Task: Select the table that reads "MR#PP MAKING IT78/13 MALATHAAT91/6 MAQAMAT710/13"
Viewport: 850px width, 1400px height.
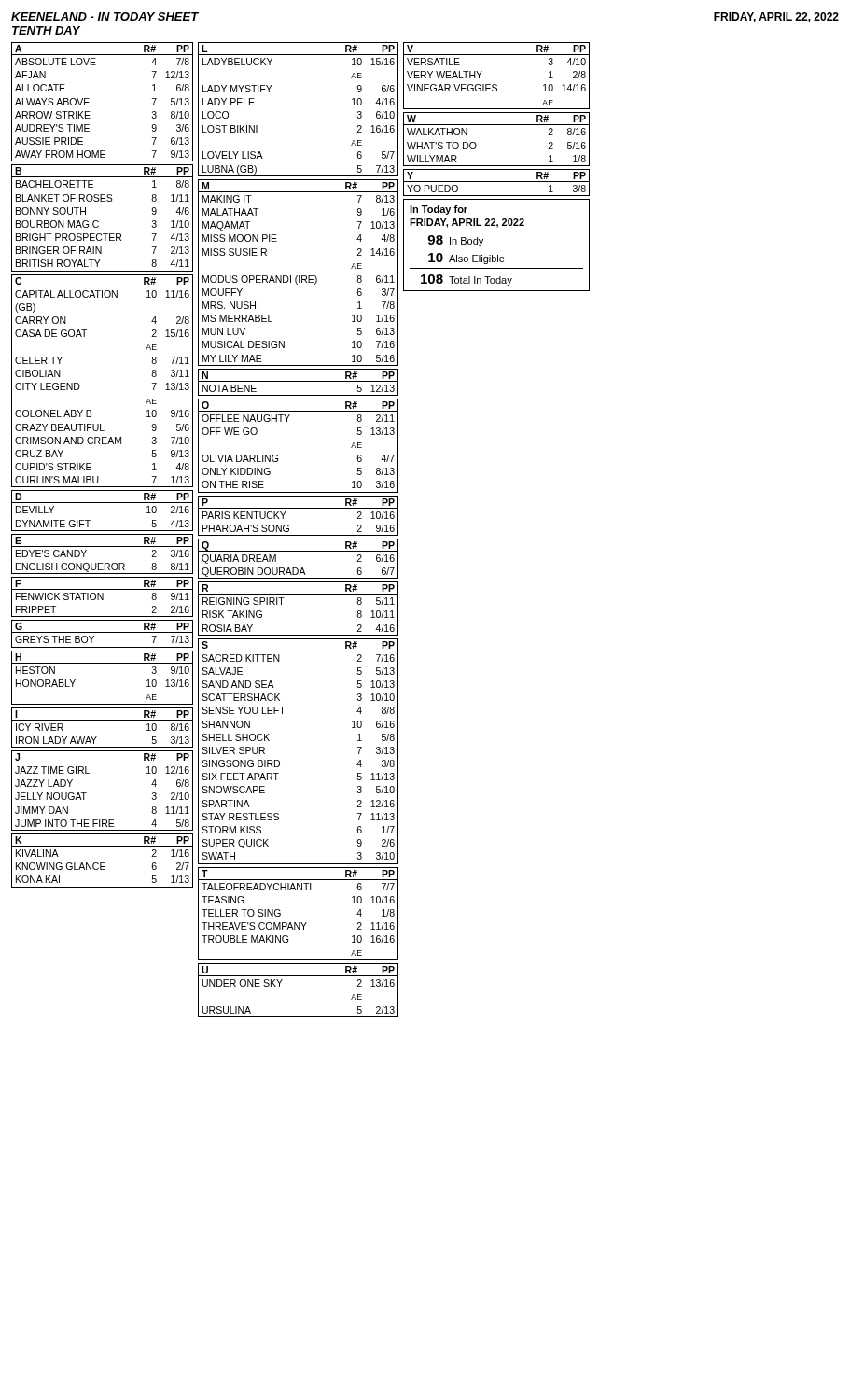Action: pos(298,272)
